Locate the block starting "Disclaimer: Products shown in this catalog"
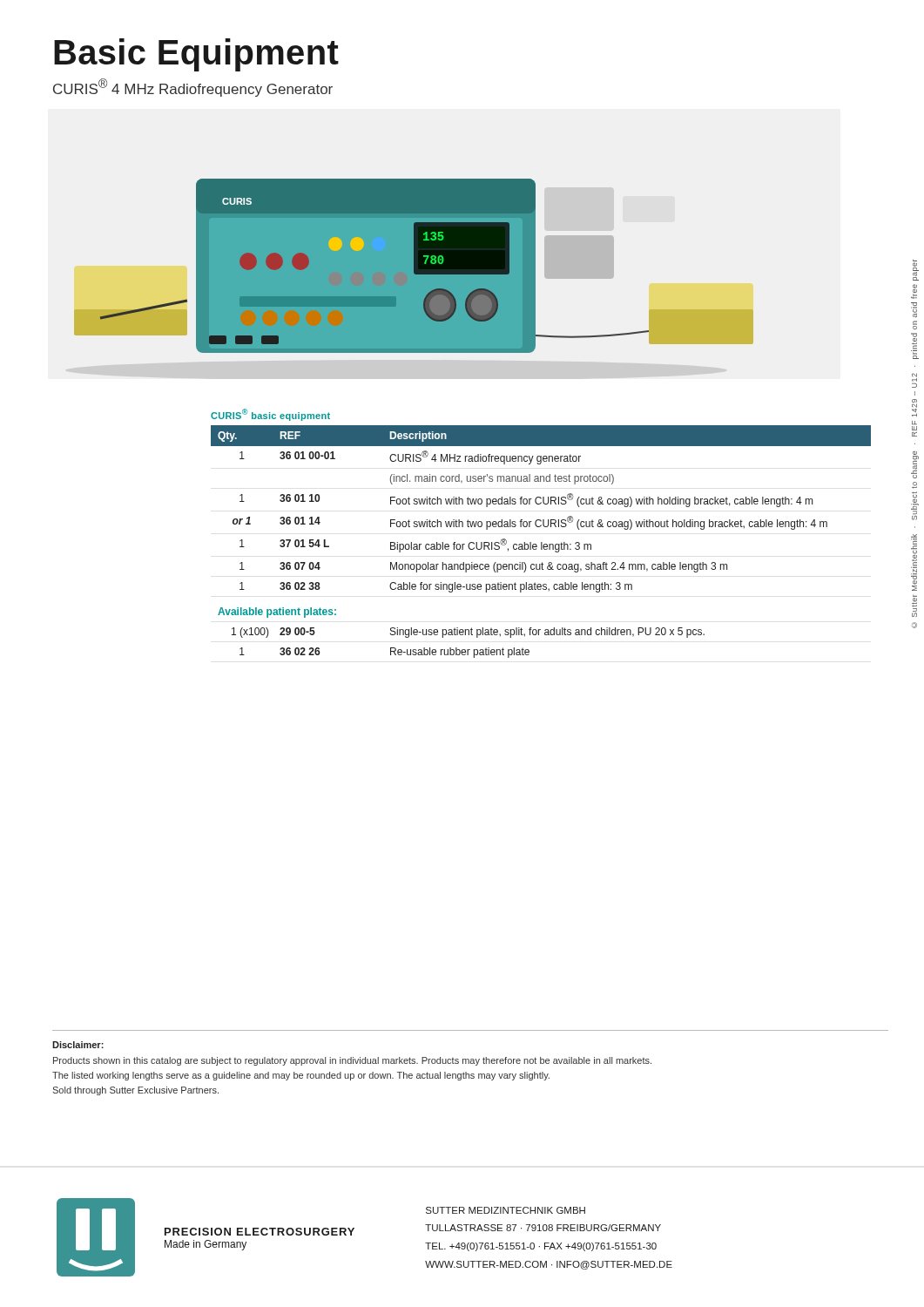 tap(470, 1069)
